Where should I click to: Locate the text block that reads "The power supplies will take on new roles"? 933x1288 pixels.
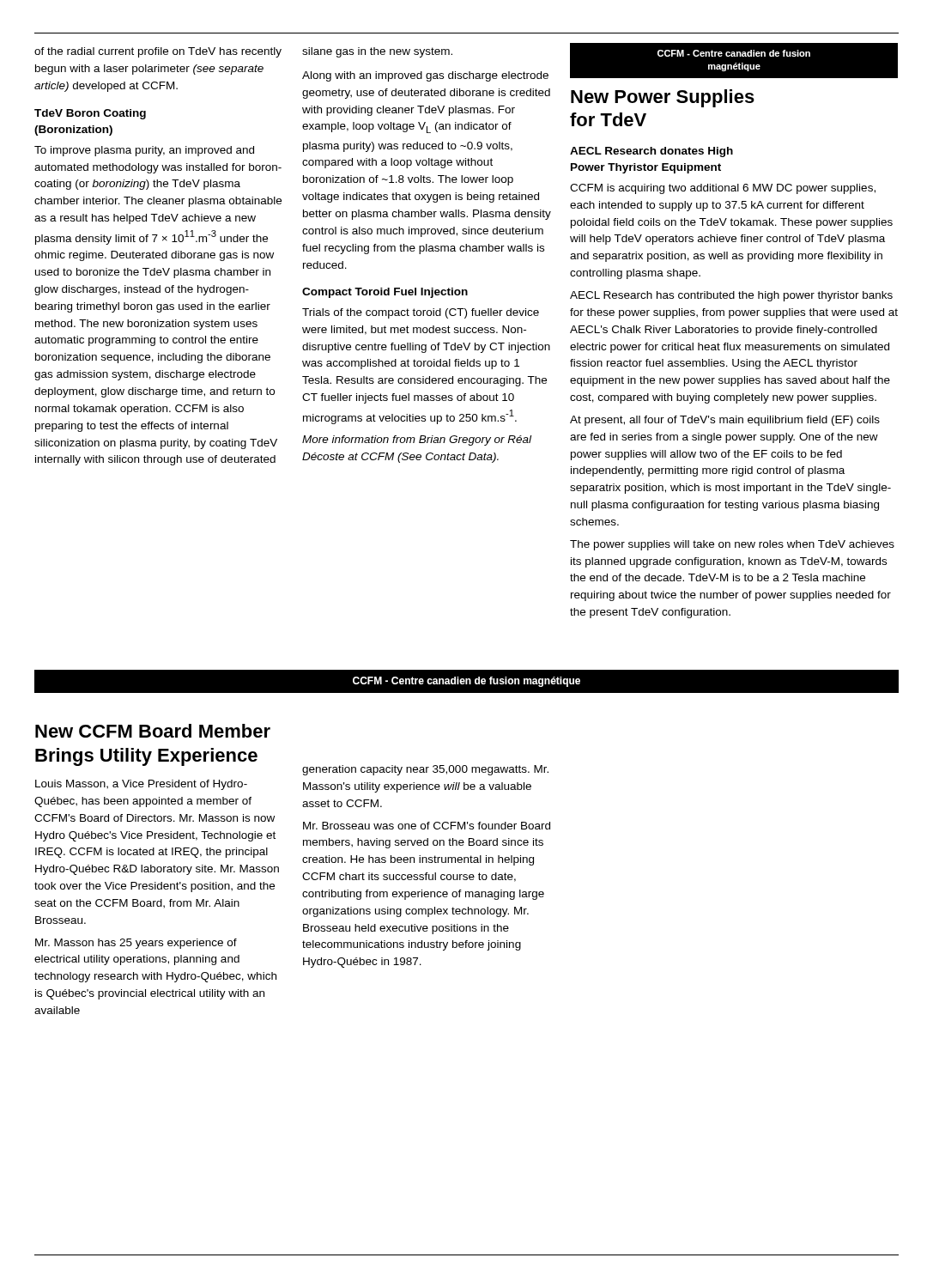732,578
